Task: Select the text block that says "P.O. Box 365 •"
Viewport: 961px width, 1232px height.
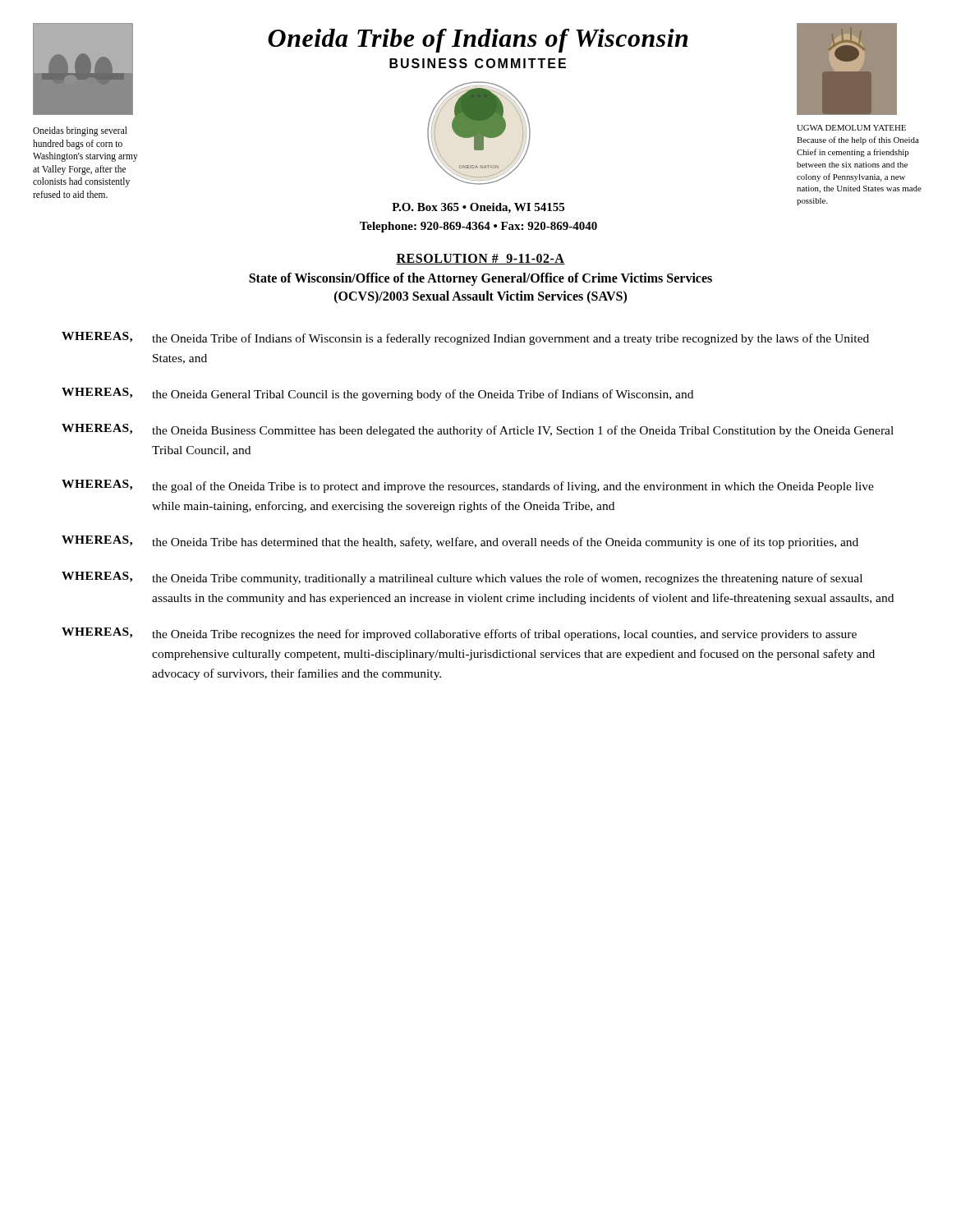Action: click(x=478, y=217)
